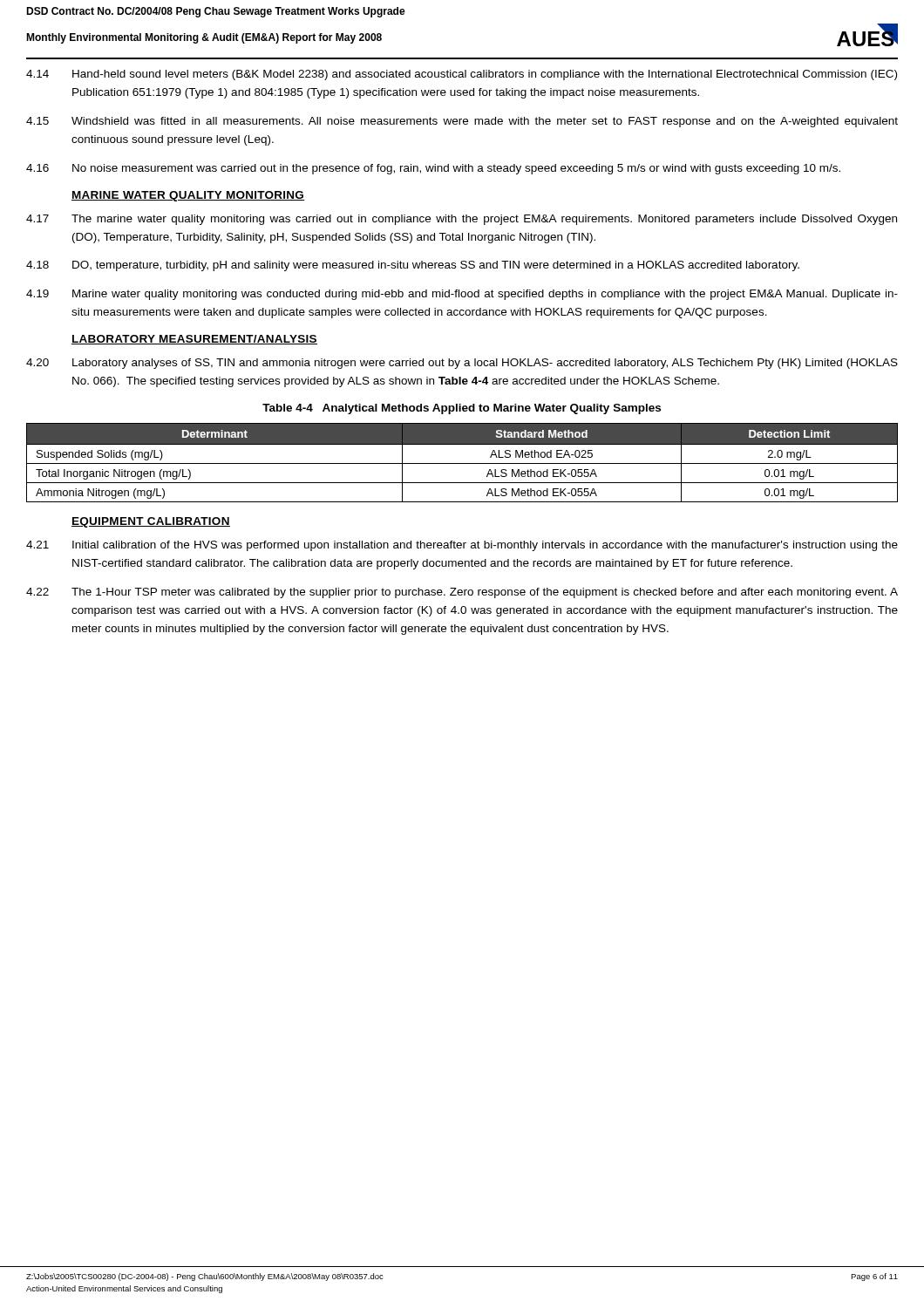Screen dimensions: 1308x924
Task: Point to the block beginning "4.18 DO, temperature, turbidity, pH and salinity"
Action: click(x=462, y=266)
